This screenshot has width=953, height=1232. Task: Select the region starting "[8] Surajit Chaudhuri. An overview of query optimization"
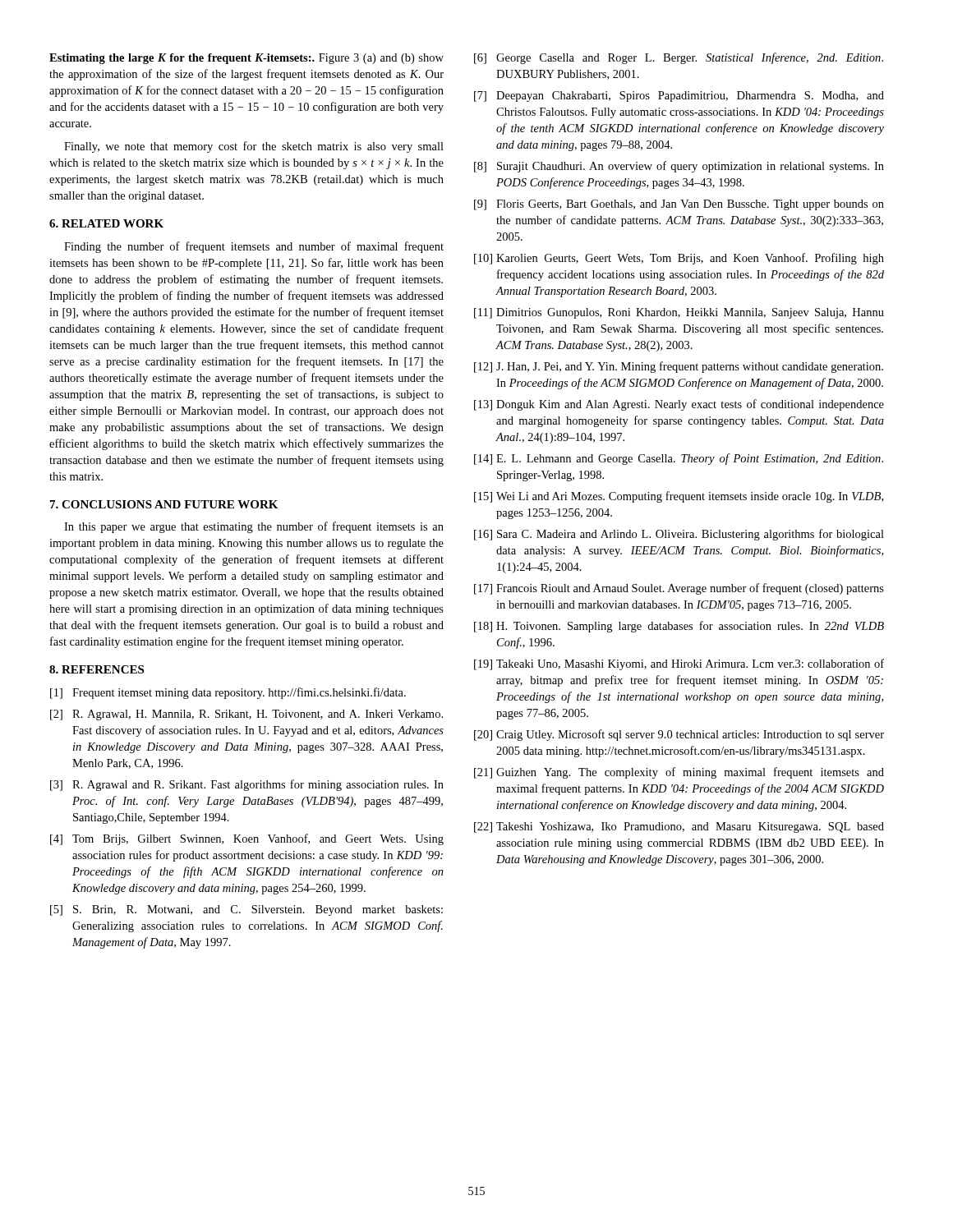click(679, 174)
